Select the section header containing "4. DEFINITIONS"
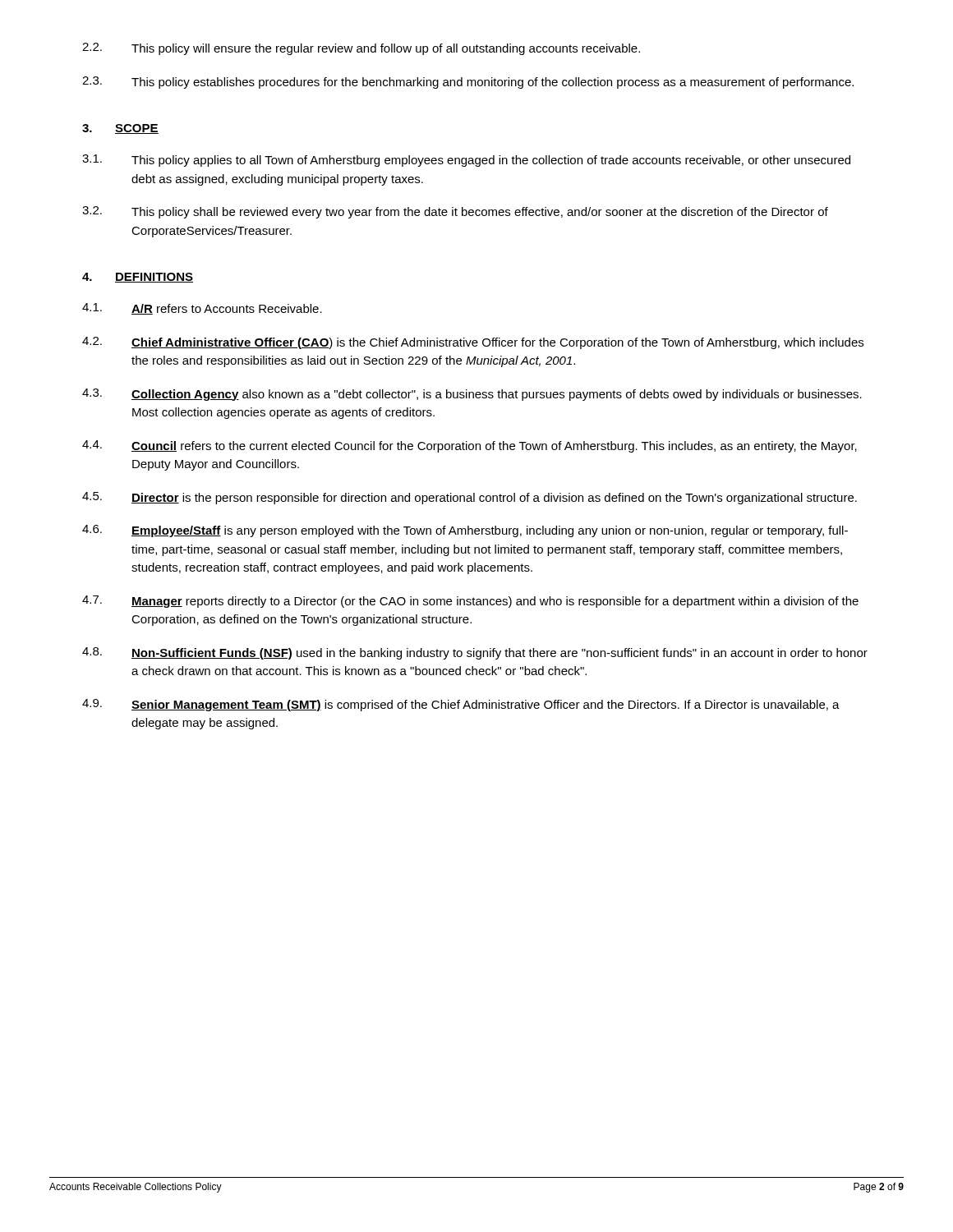 pyautogui.click(x=138, y=276)
